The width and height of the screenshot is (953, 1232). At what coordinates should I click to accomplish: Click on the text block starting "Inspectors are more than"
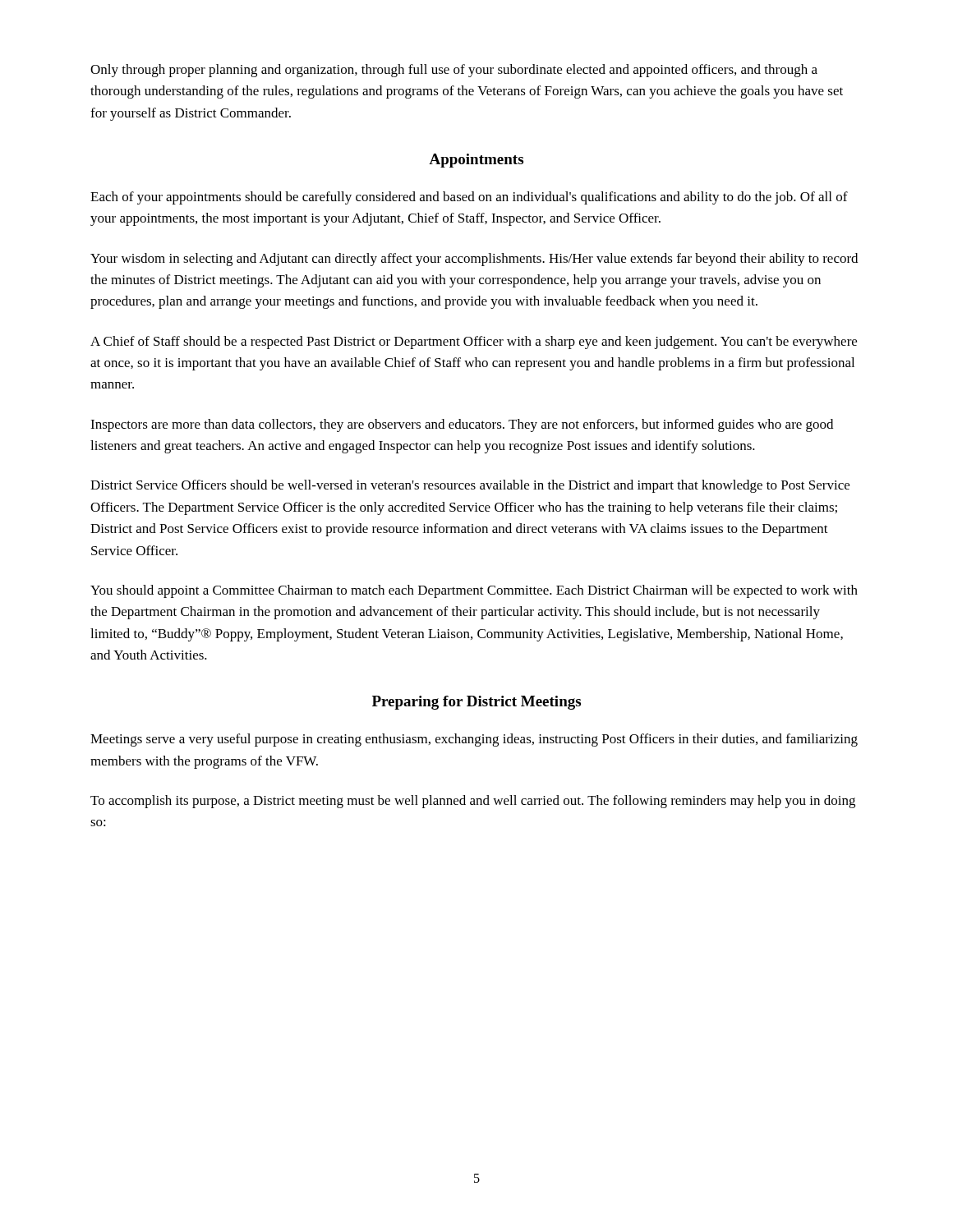[x=462, y=435]
